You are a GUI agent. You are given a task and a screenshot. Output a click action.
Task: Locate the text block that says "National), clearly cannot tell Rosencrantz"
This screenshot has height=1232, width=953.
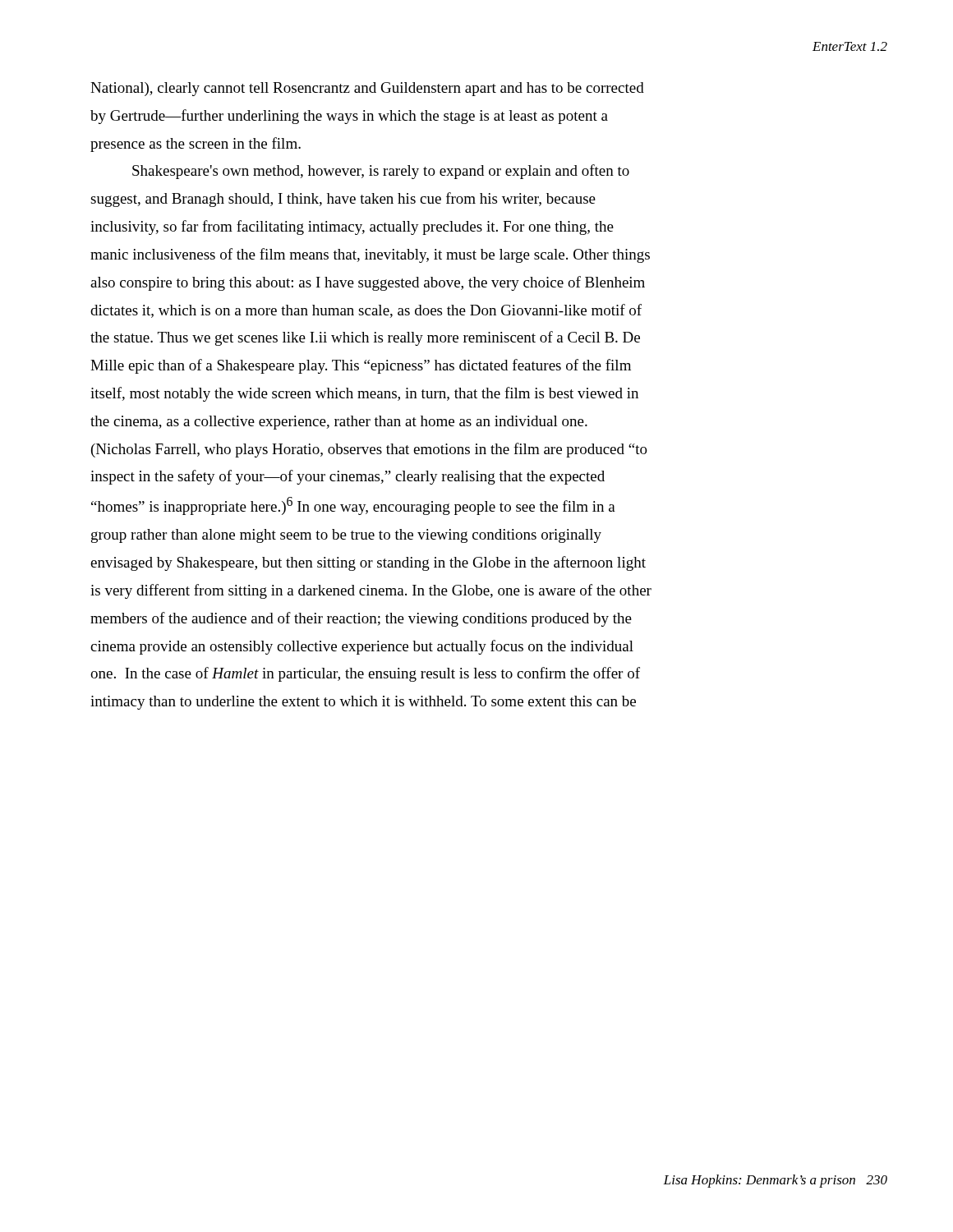pyautogui.click(x=476, y=395)
